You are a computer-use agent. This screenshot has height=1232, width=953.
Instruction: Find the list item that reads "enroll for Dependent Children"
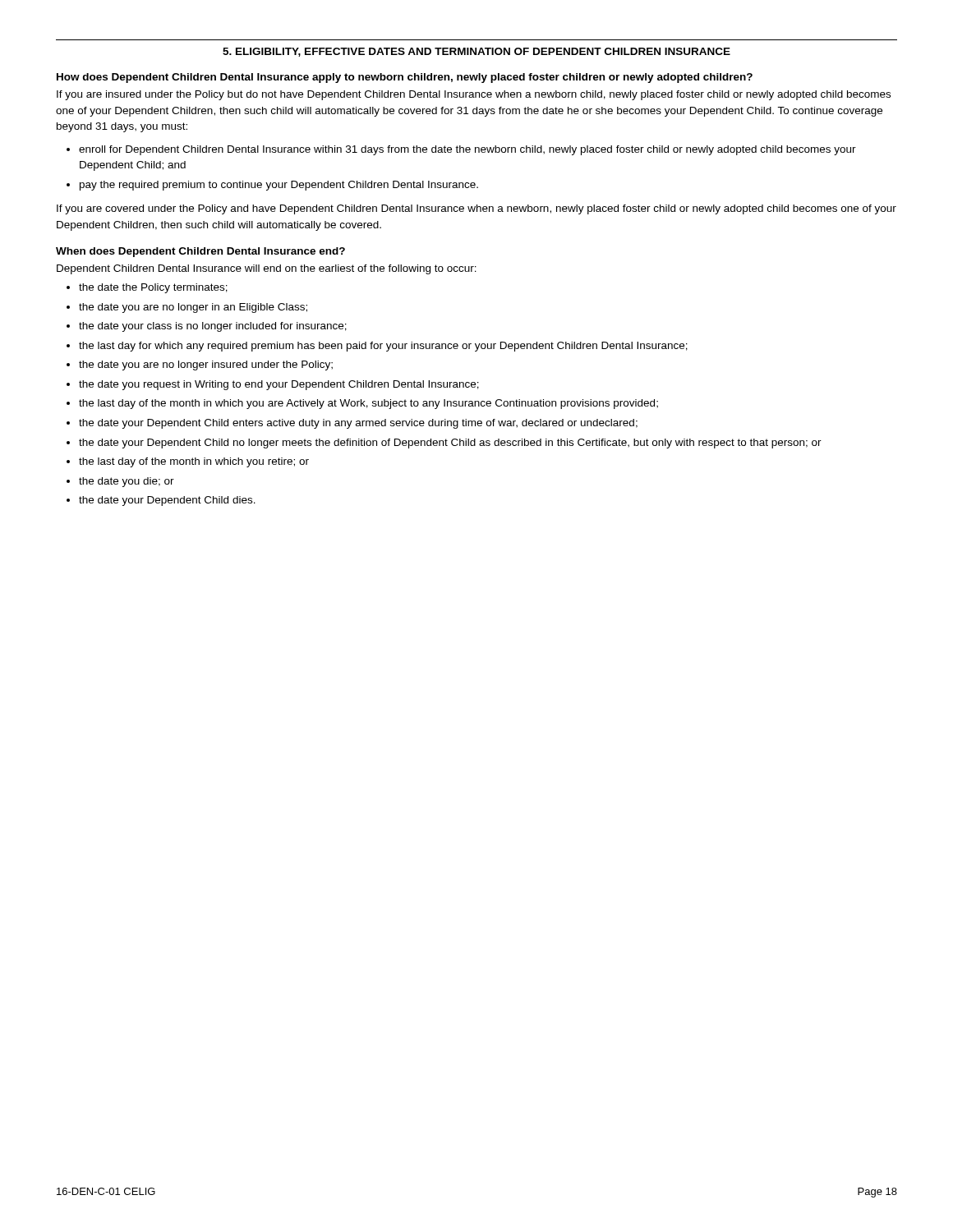[x=467, y=157]
